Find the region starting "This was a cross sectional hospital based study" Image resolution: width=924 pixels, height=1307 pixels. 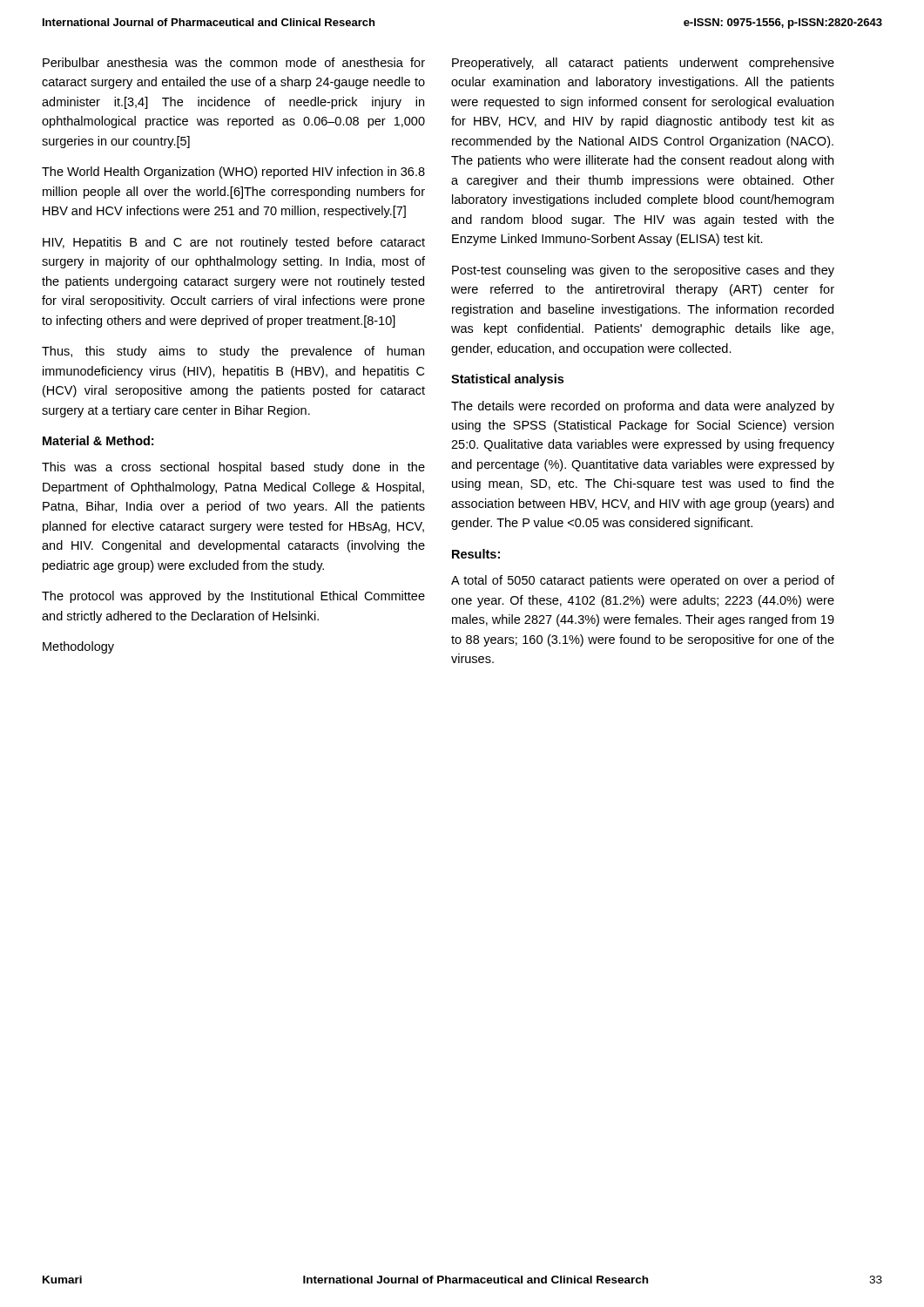(x=233, y=517)
